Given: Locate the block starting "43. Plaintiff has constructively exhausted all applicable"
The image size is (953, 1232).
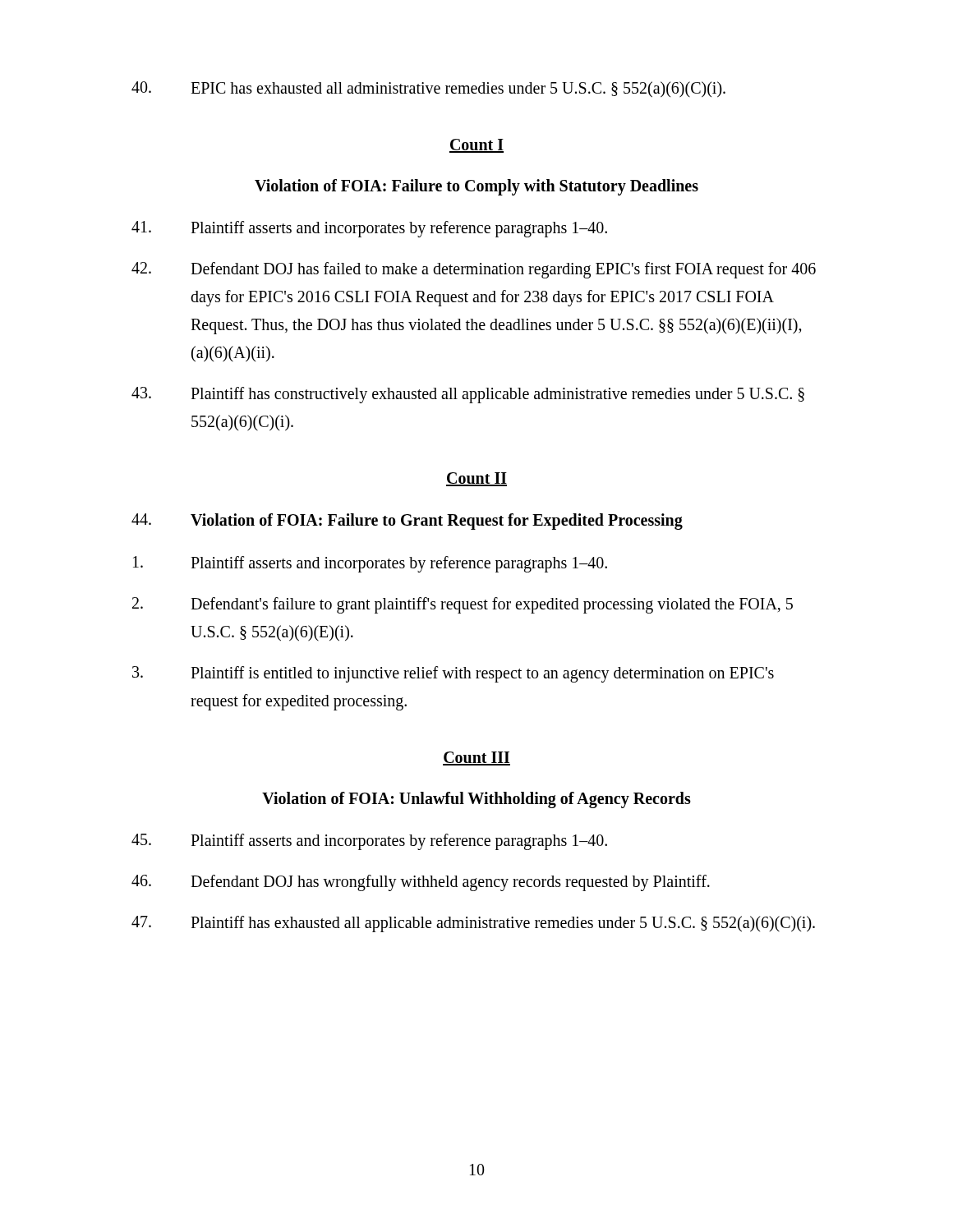Looking at the screenshot, I should click(x=476, y=407).
